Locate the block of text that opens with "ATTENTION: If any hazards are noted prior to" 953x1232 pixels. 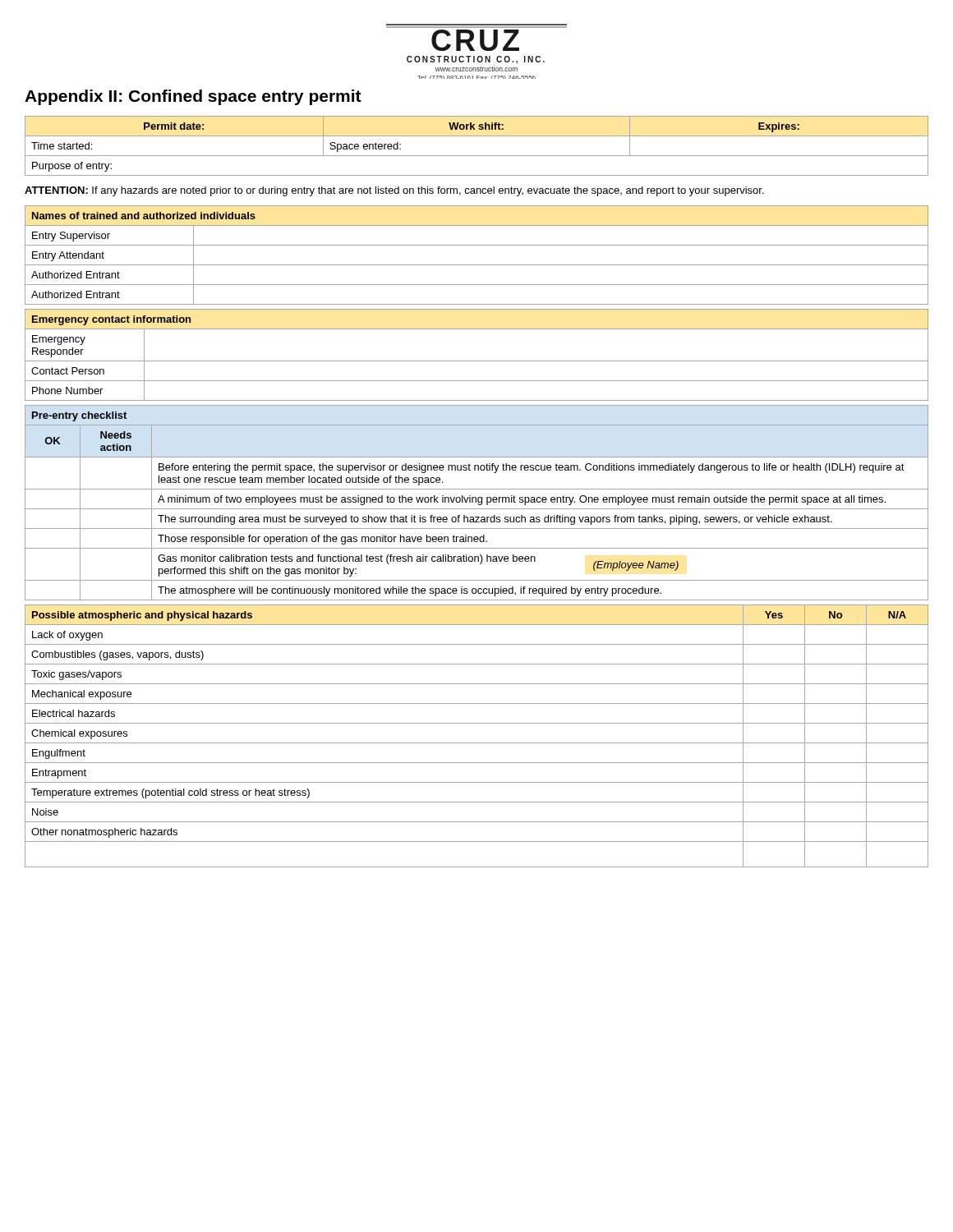point(395,190)
